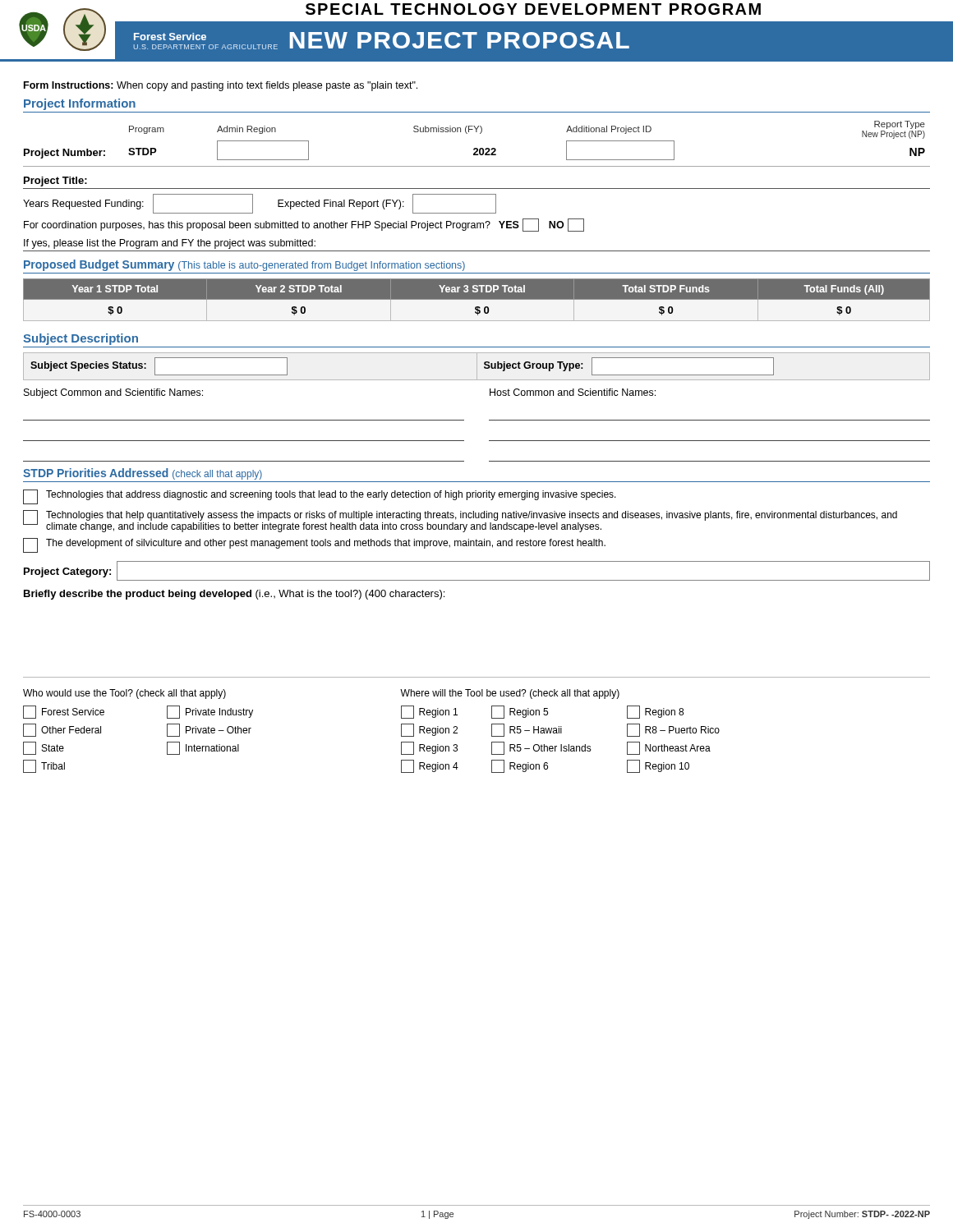The image size is (953, 1232).
Task: Find "Subject Description" on this page
Action: 81,338
